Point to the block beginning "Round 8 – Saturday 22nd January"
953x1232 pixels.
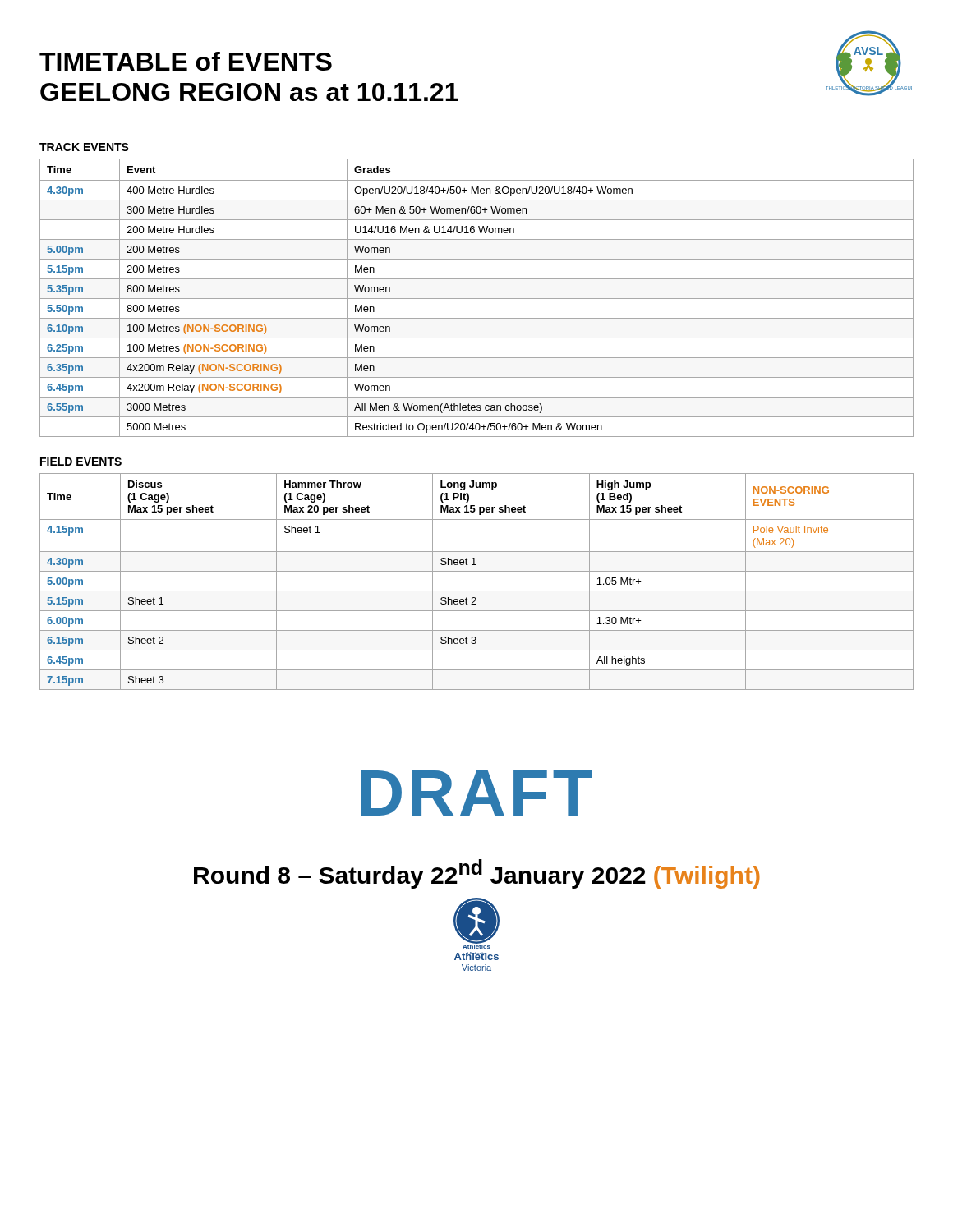(x=476, y=872)
